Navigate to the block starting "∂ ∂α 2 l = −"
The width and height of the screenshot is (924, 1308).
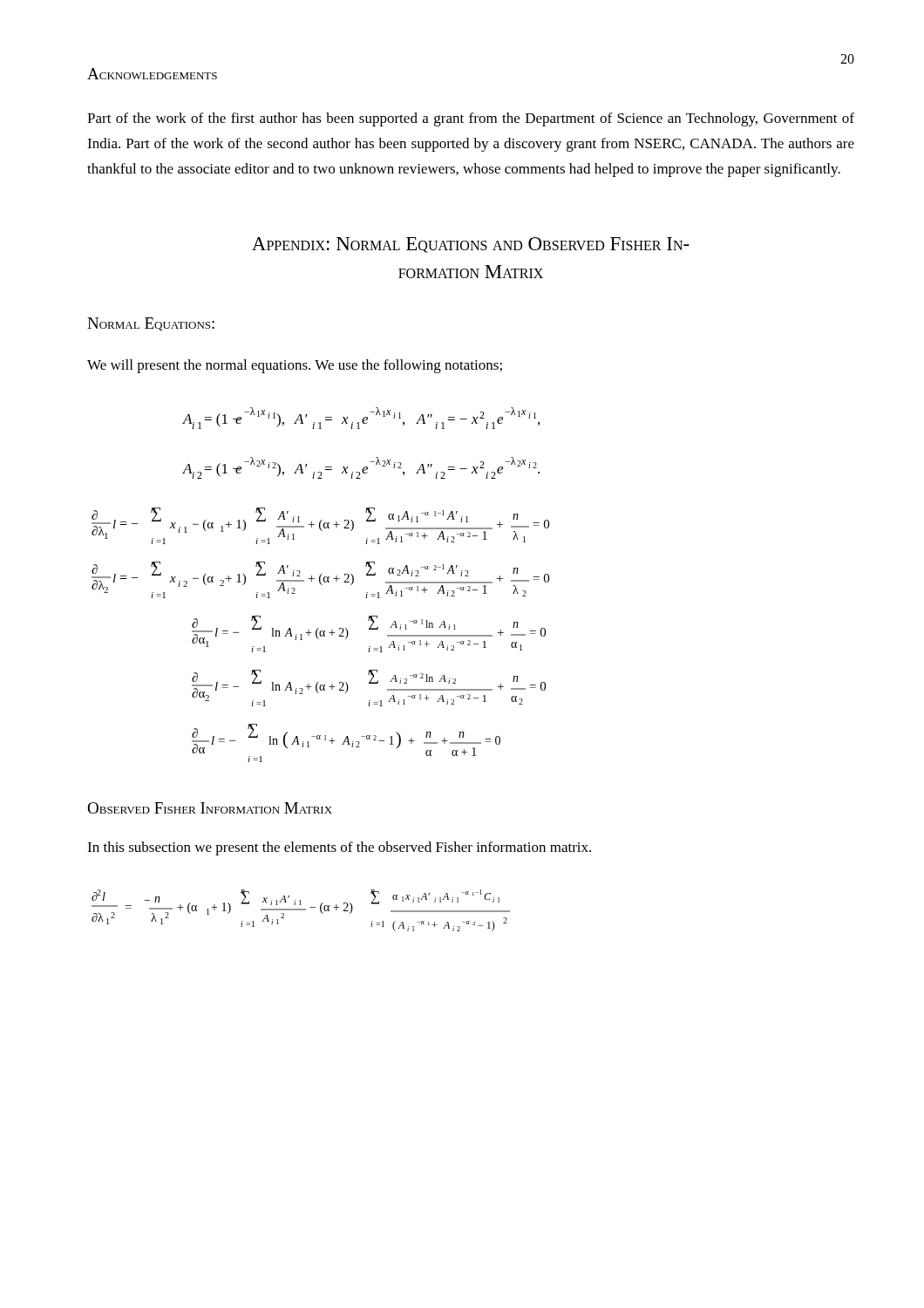pos(488,688)
